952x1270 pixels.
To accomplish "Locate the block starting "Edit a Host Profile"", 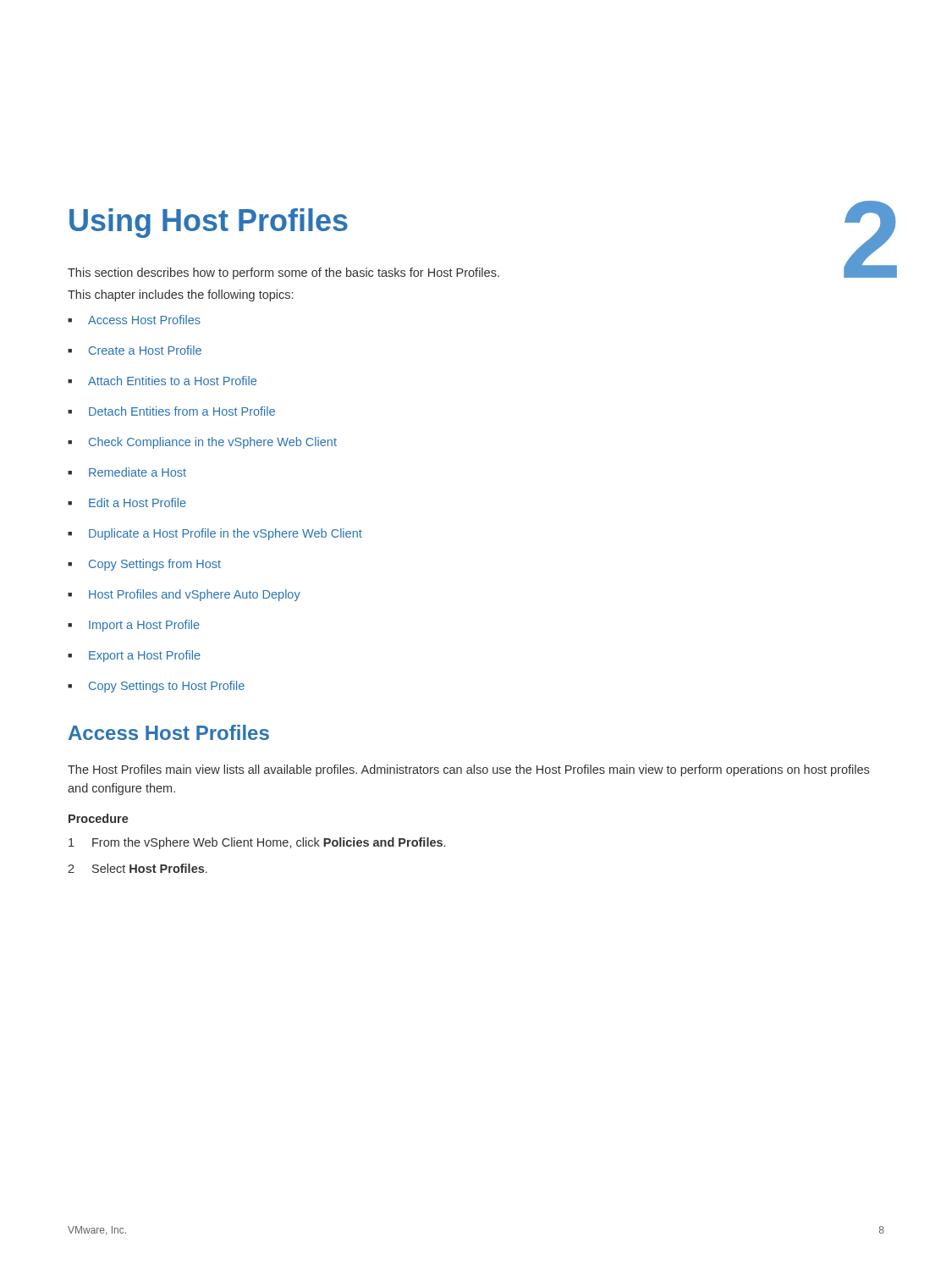I will click(x=127, y=502).
